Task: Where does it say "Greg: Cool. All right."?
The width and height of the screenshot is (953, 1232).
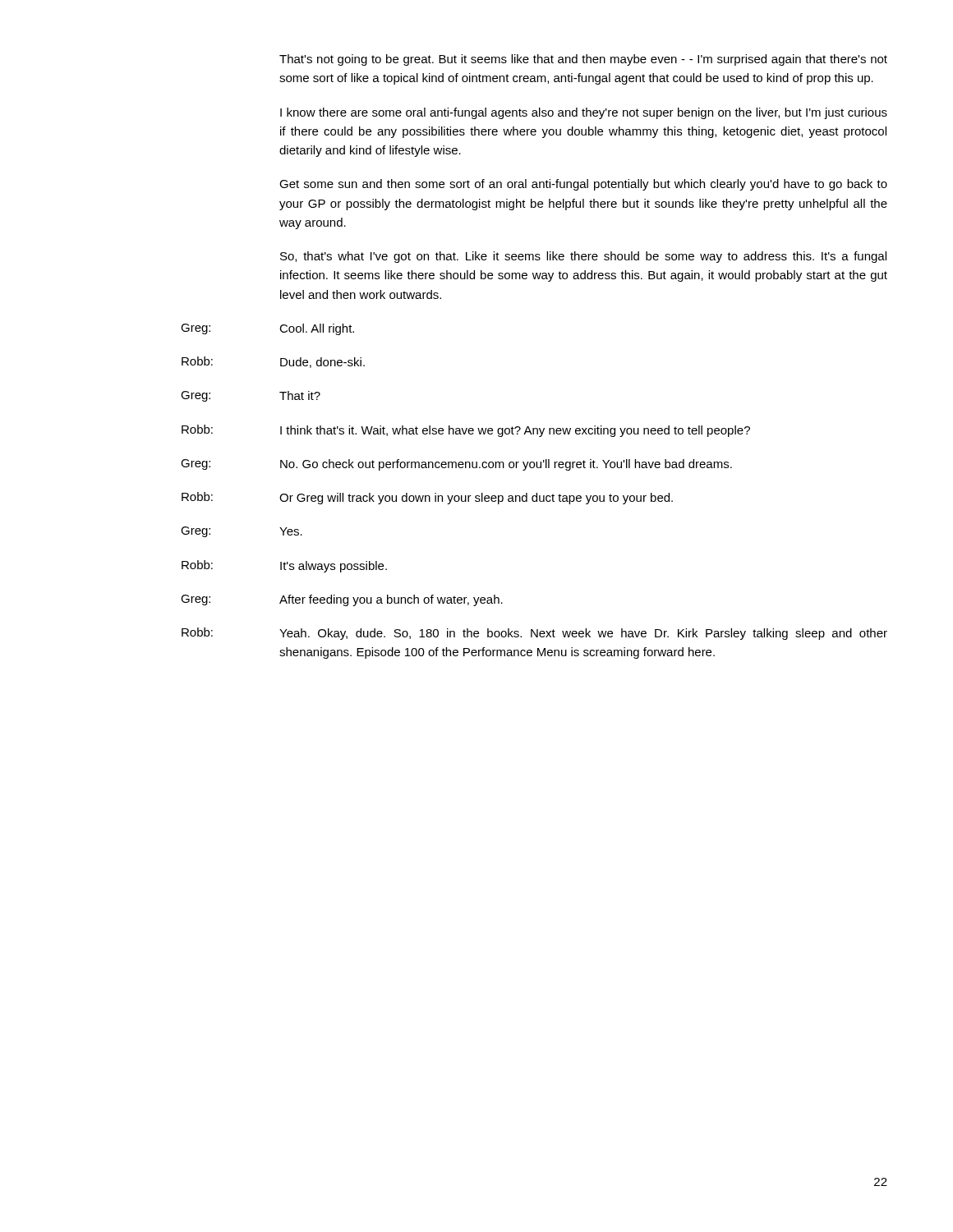Action: (199, 328)
